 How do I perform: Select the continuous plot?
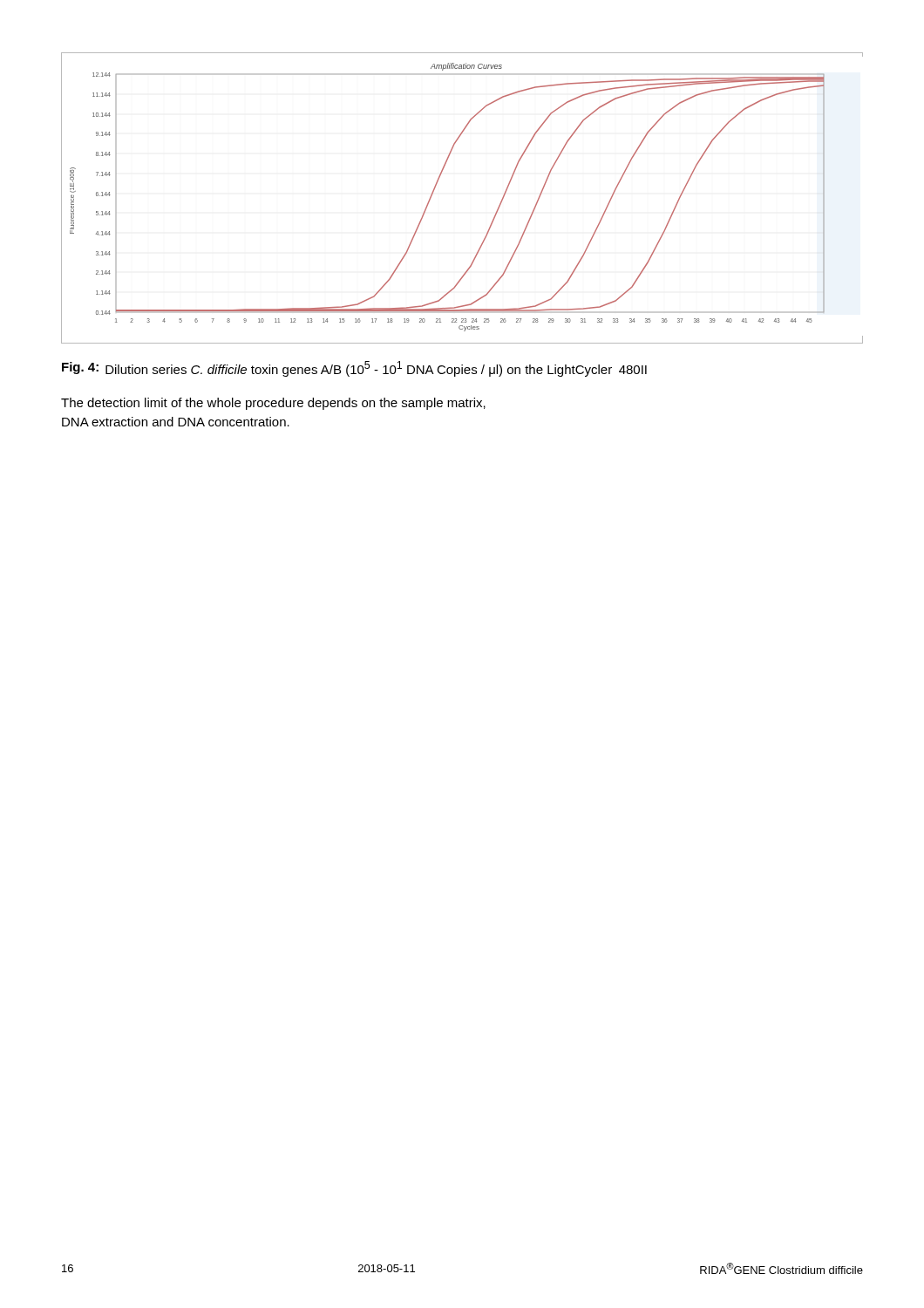click(462, 198)
